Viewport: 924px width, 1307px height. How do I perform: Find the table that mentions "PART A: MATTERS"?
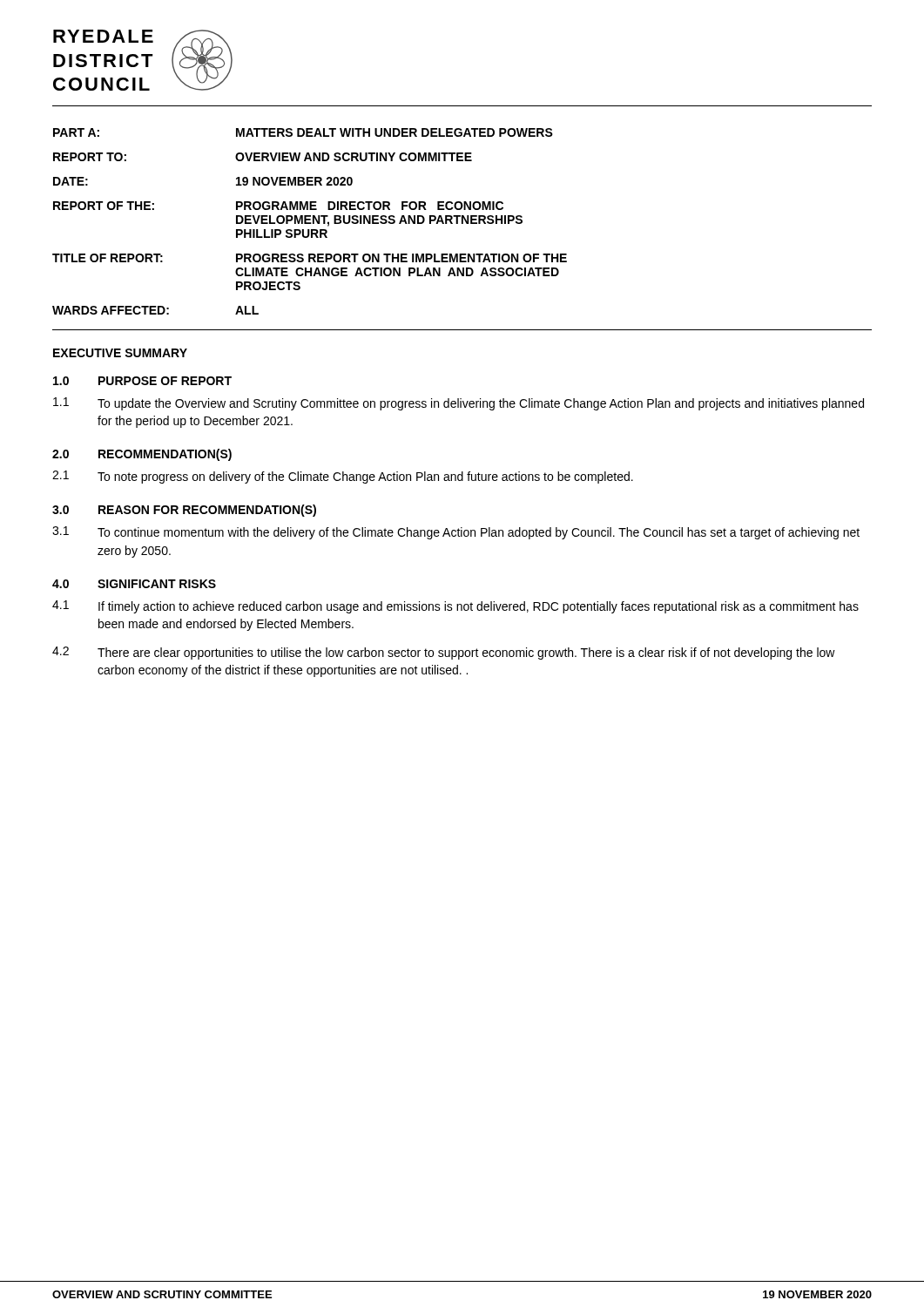coord(462,211)
